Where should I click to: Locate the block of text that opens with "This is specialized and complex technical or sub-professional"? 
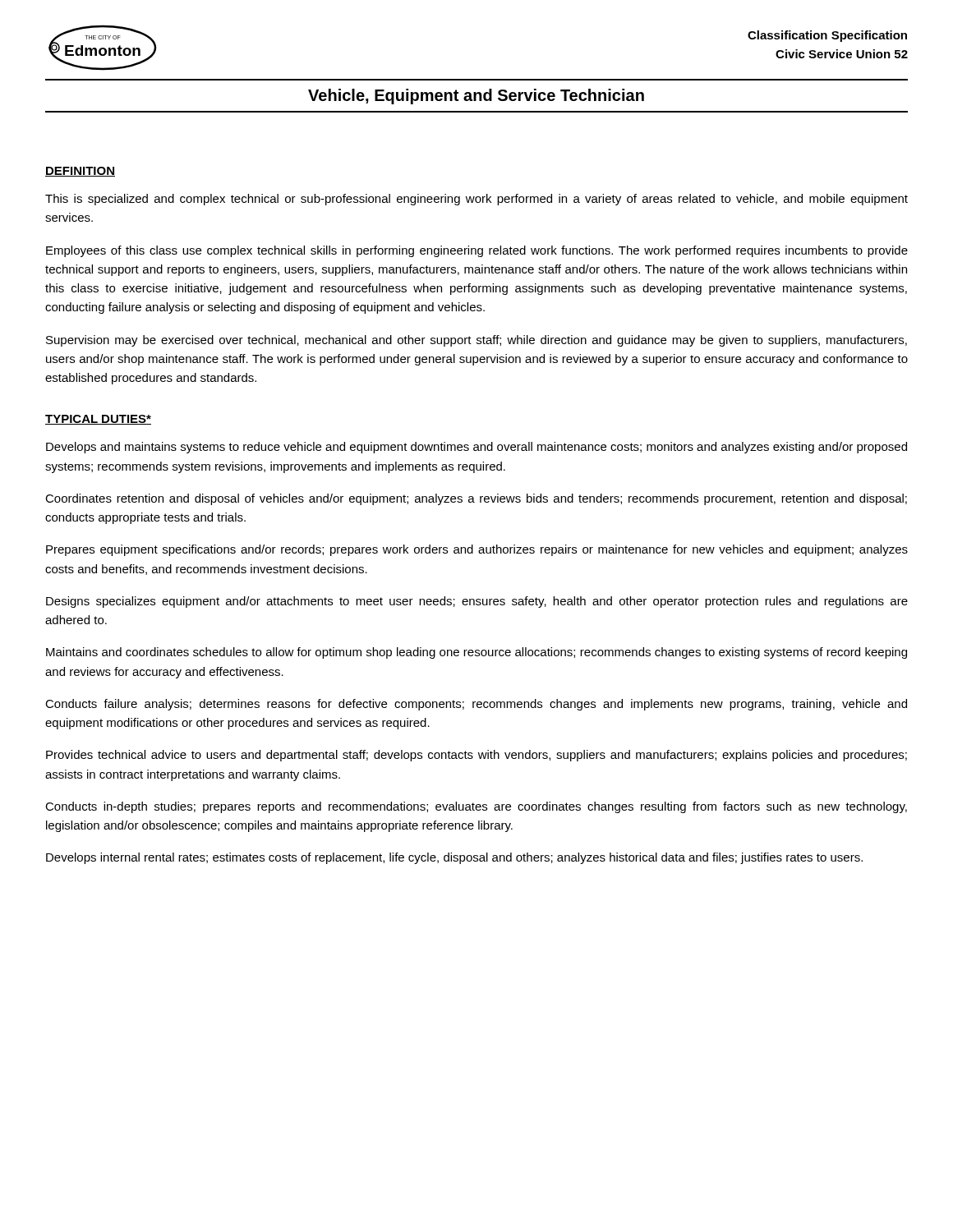[x=476, y=208]
